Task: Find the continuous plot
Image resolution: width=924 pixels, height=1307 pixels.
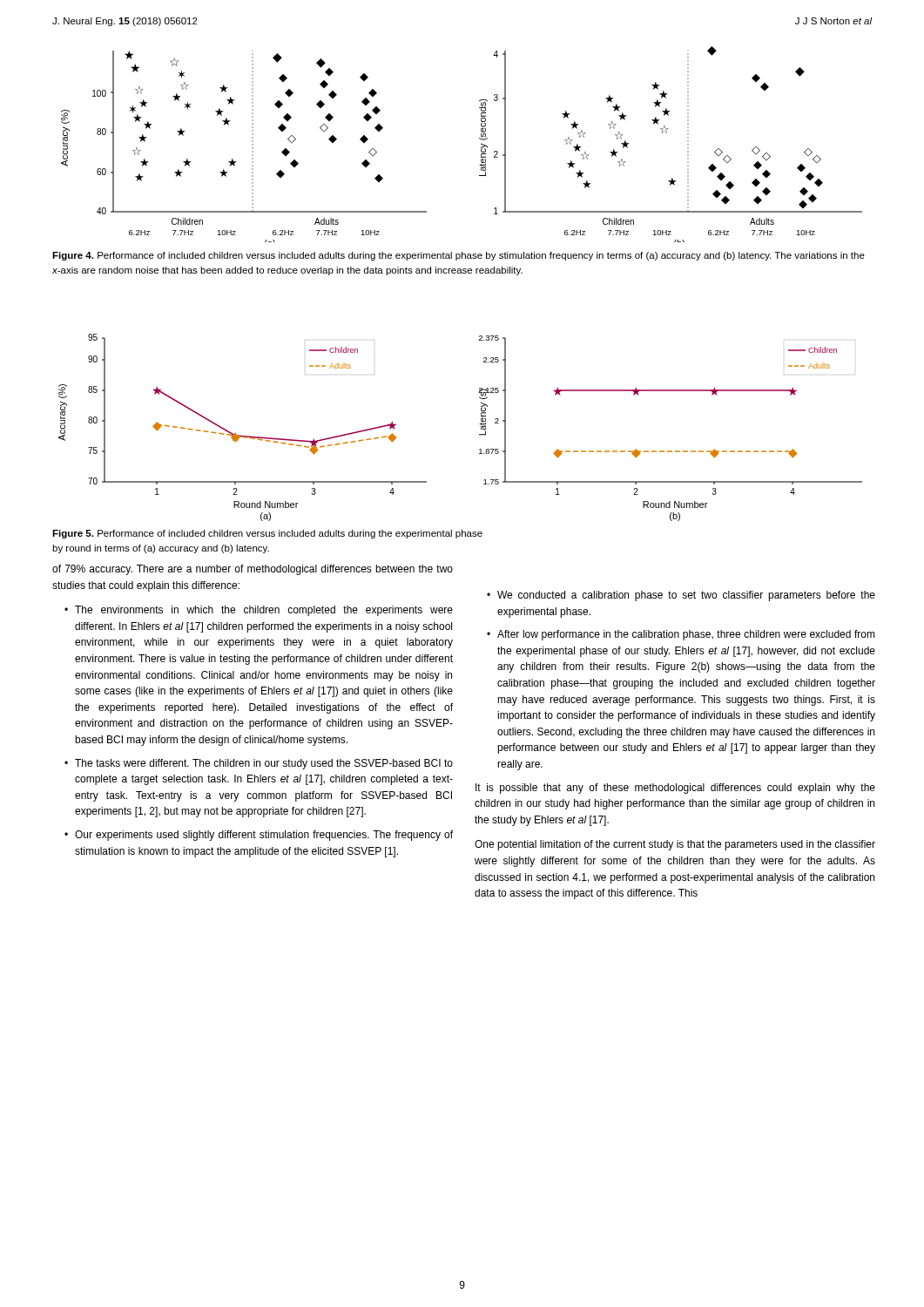Action: pos(462,142)
